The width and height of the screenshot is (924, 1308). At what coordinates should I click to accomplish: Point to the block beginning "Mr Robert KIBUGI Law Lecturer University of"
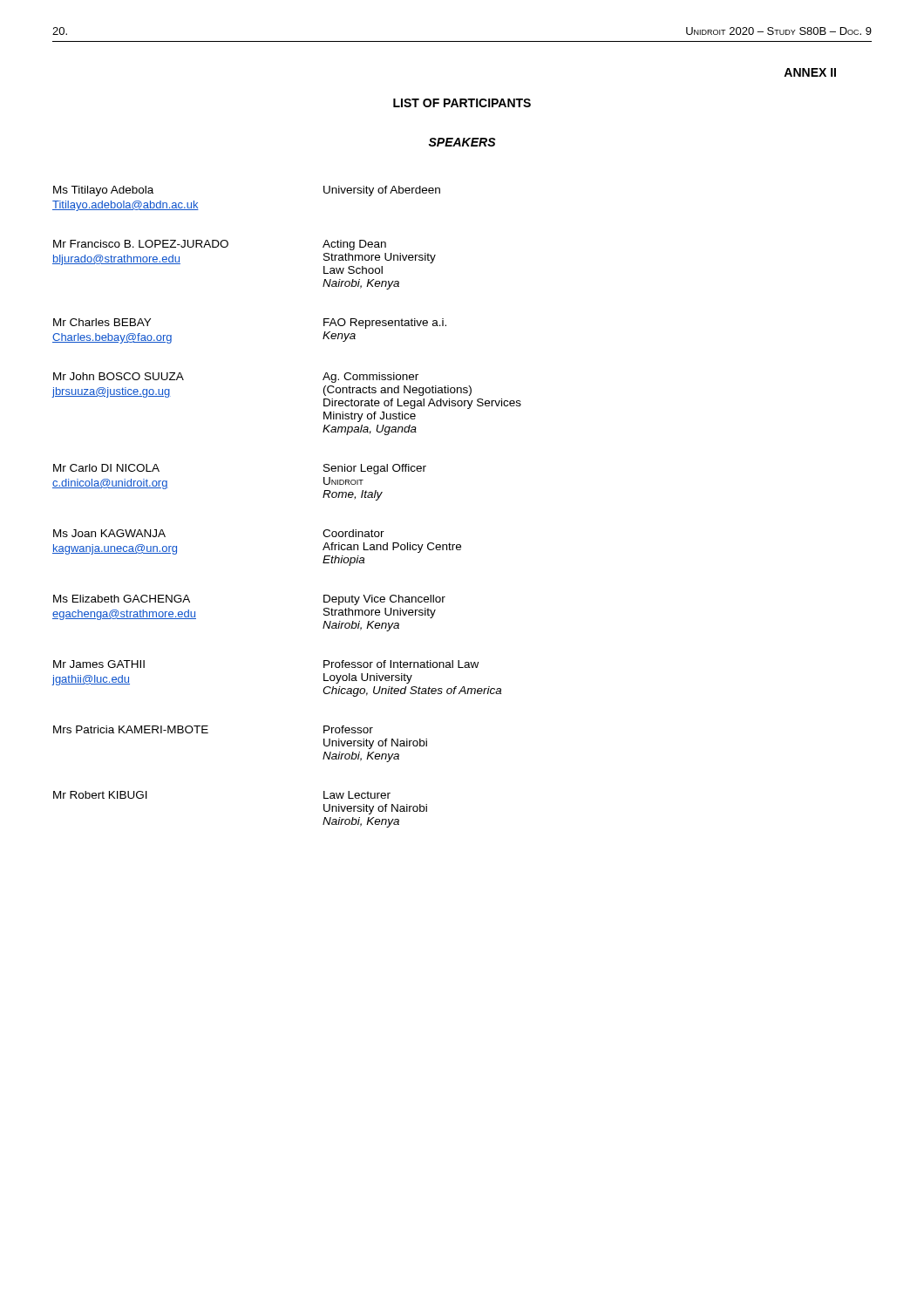102,795
